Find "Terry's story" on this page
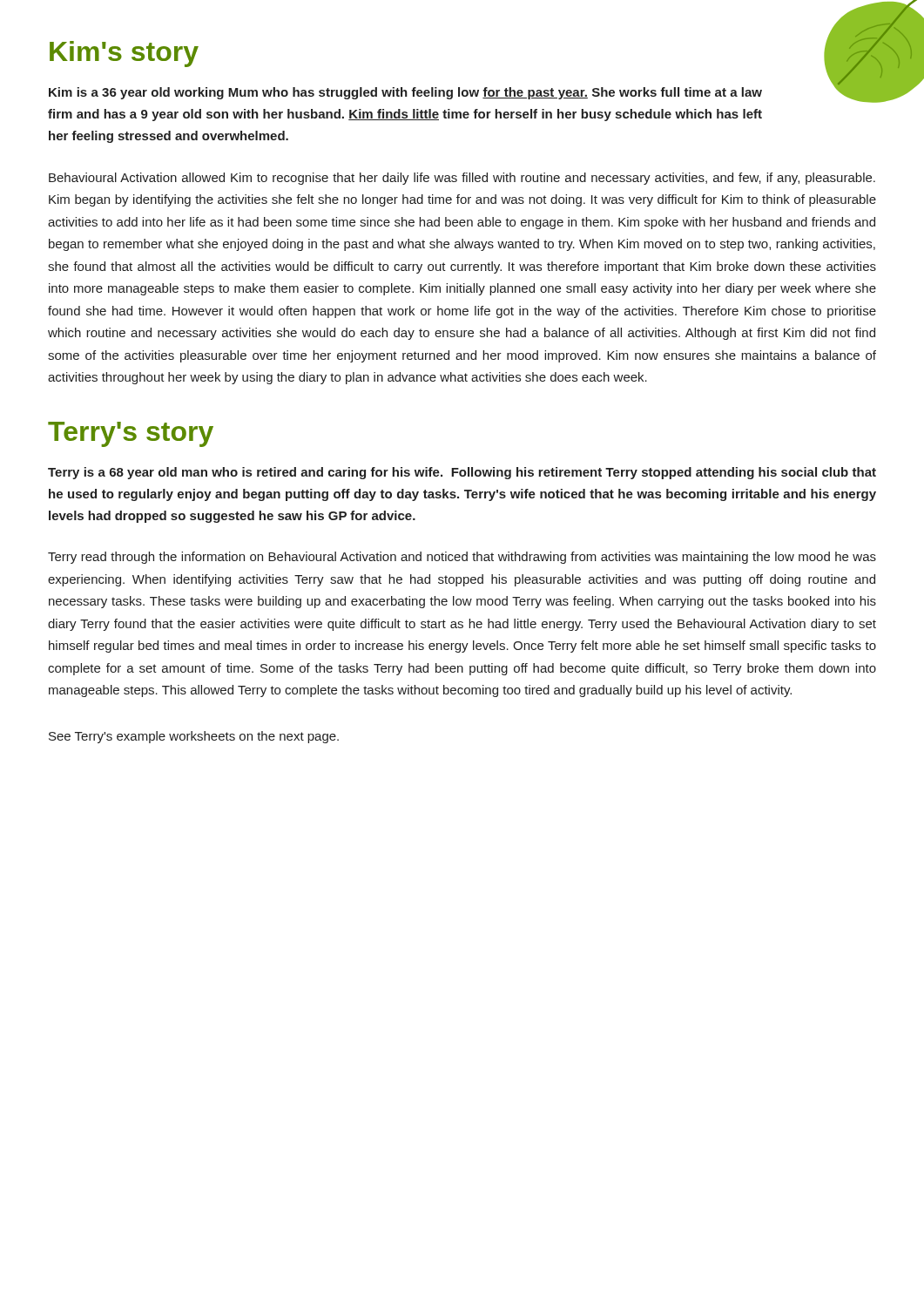Screen dimensions: 1307x924 131,431
